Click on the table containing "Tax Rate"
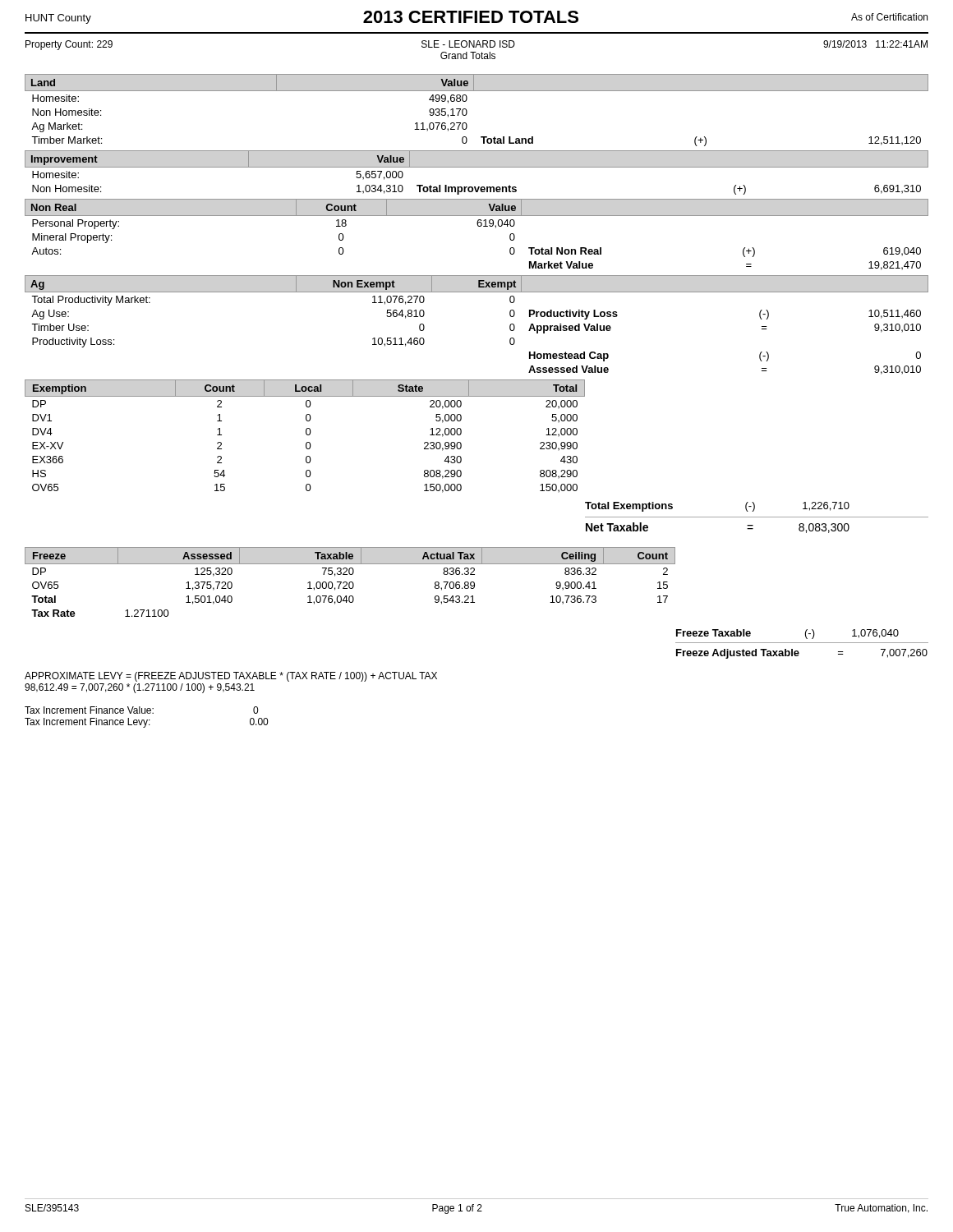 pos(476,584)
